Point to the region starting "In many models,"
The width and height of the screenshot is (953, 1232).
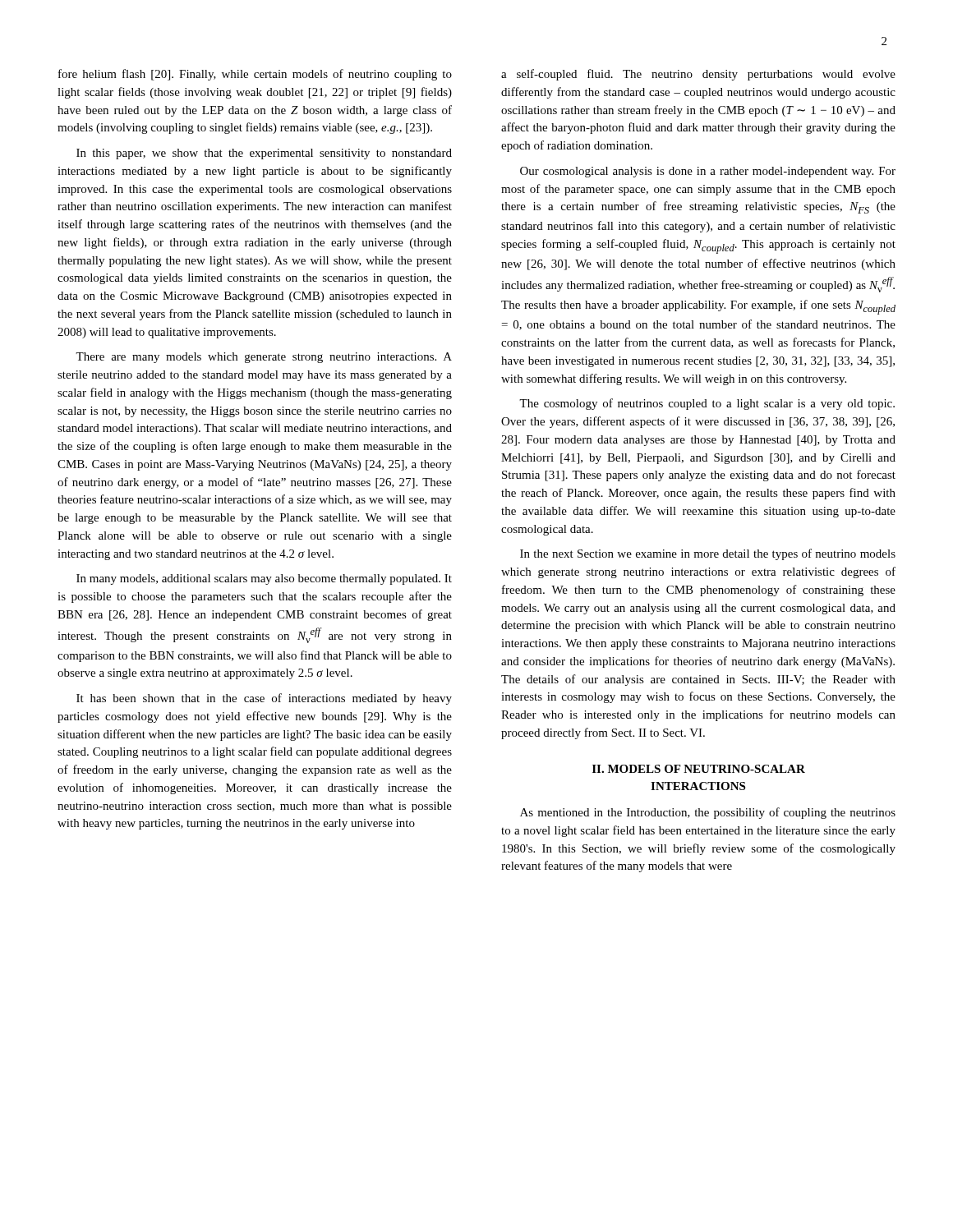tap(255, 626)
